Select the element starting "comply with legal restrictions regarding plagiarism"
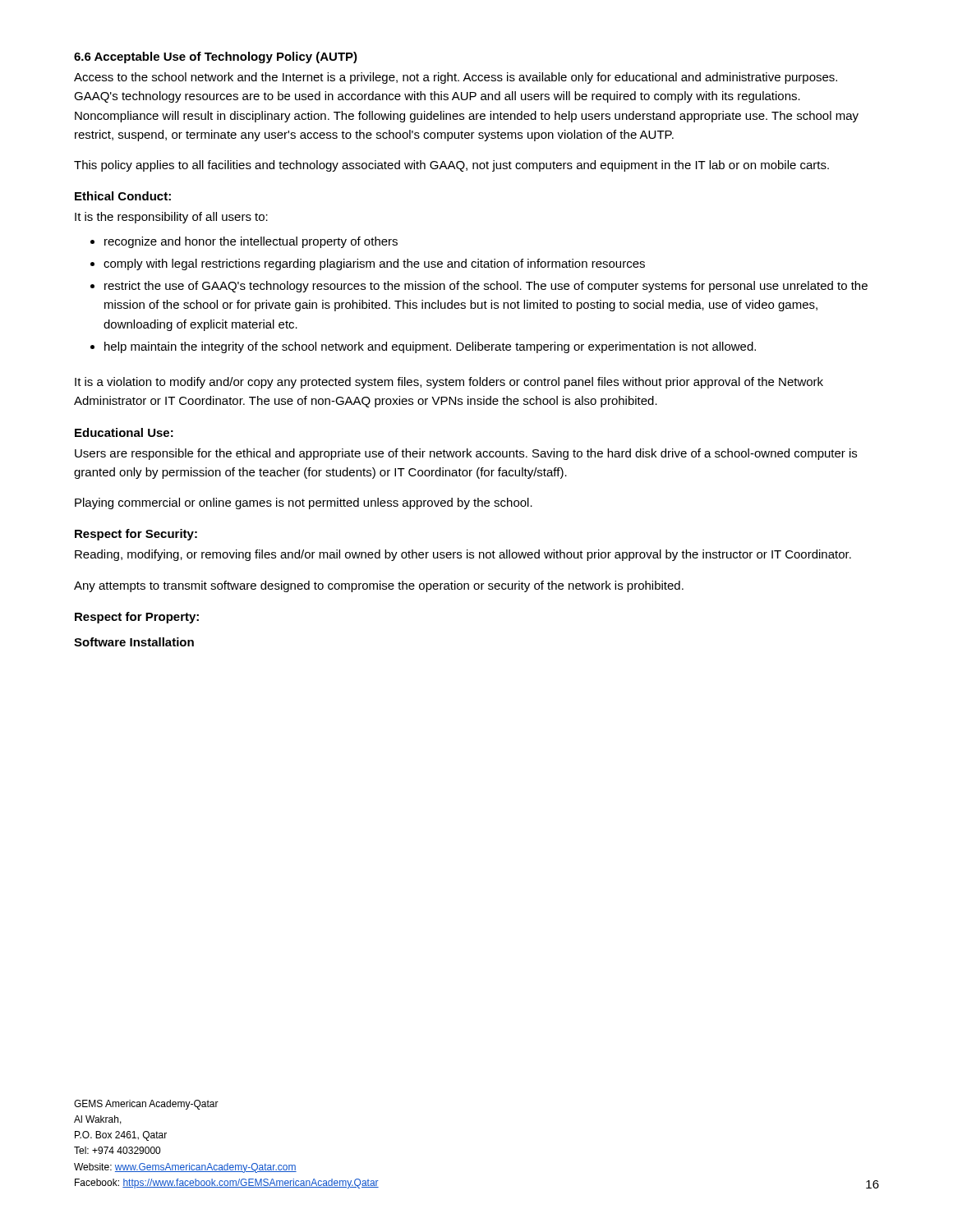The width and height of the screenshot is (953, 1232). (x=374, y=263)
